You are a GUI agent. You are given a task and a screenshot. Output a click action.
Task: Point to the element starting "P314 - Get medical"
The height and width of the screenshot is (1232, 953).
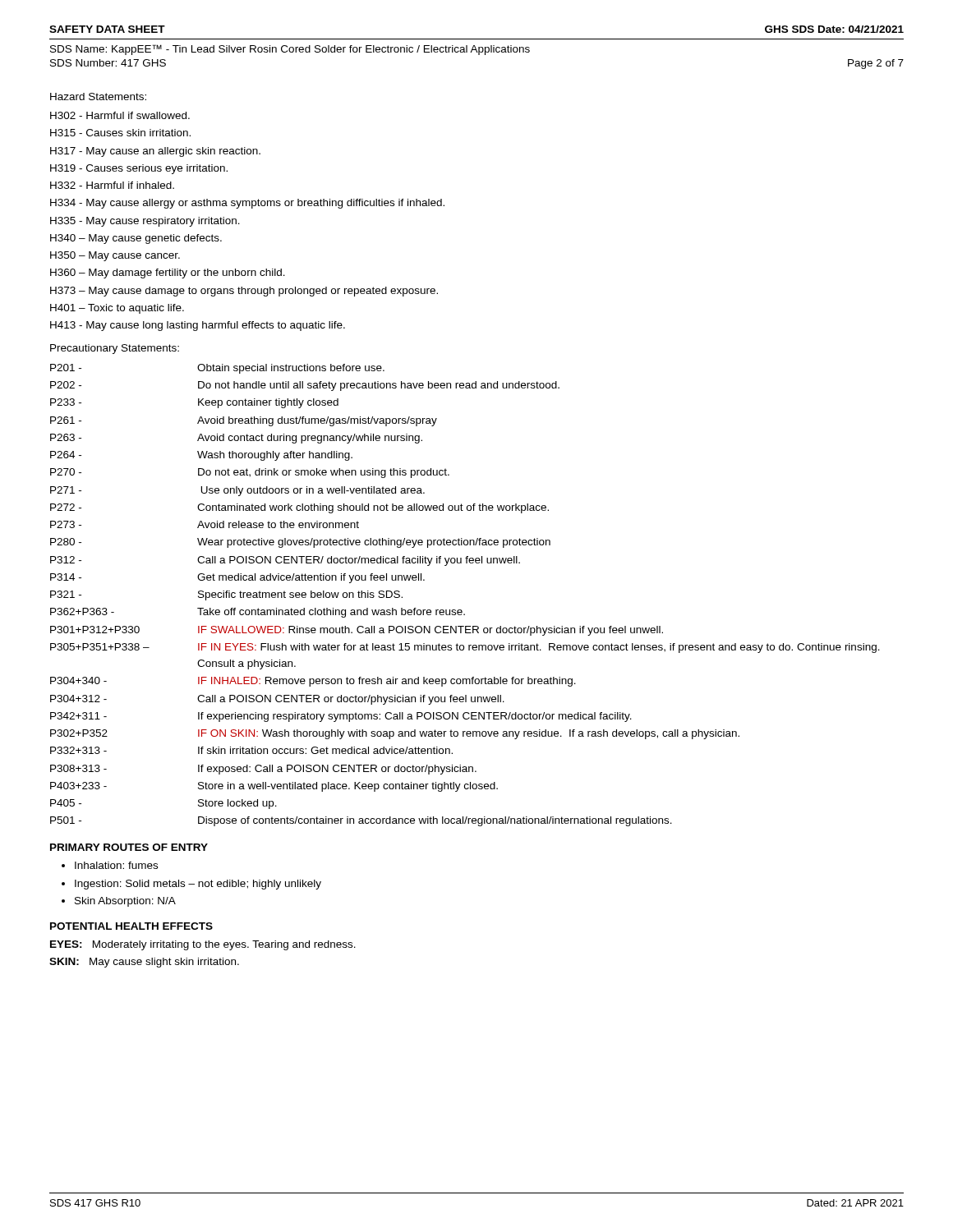click(x=237, y=578)
